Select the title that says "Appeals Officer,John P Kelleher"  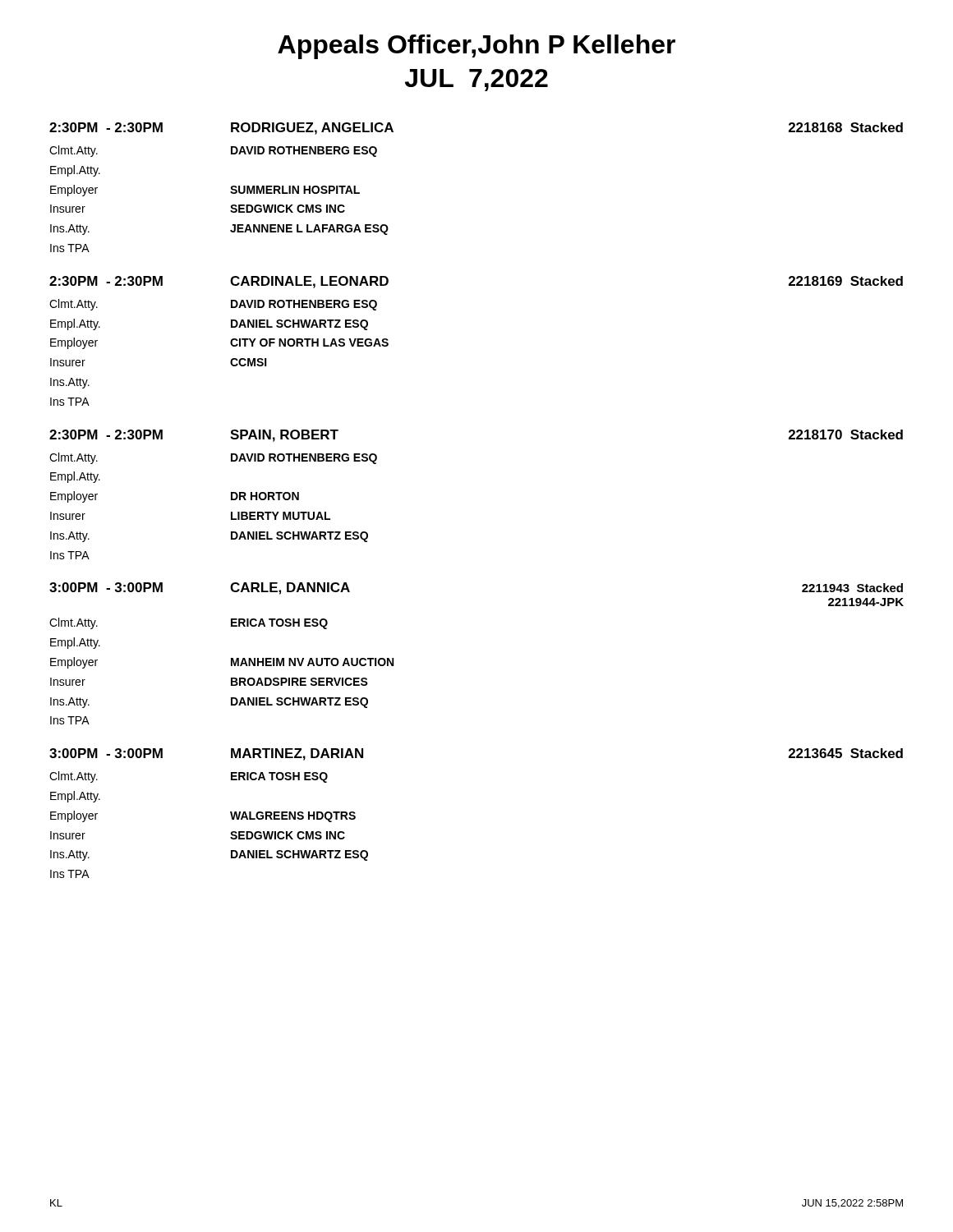[476, 62]
